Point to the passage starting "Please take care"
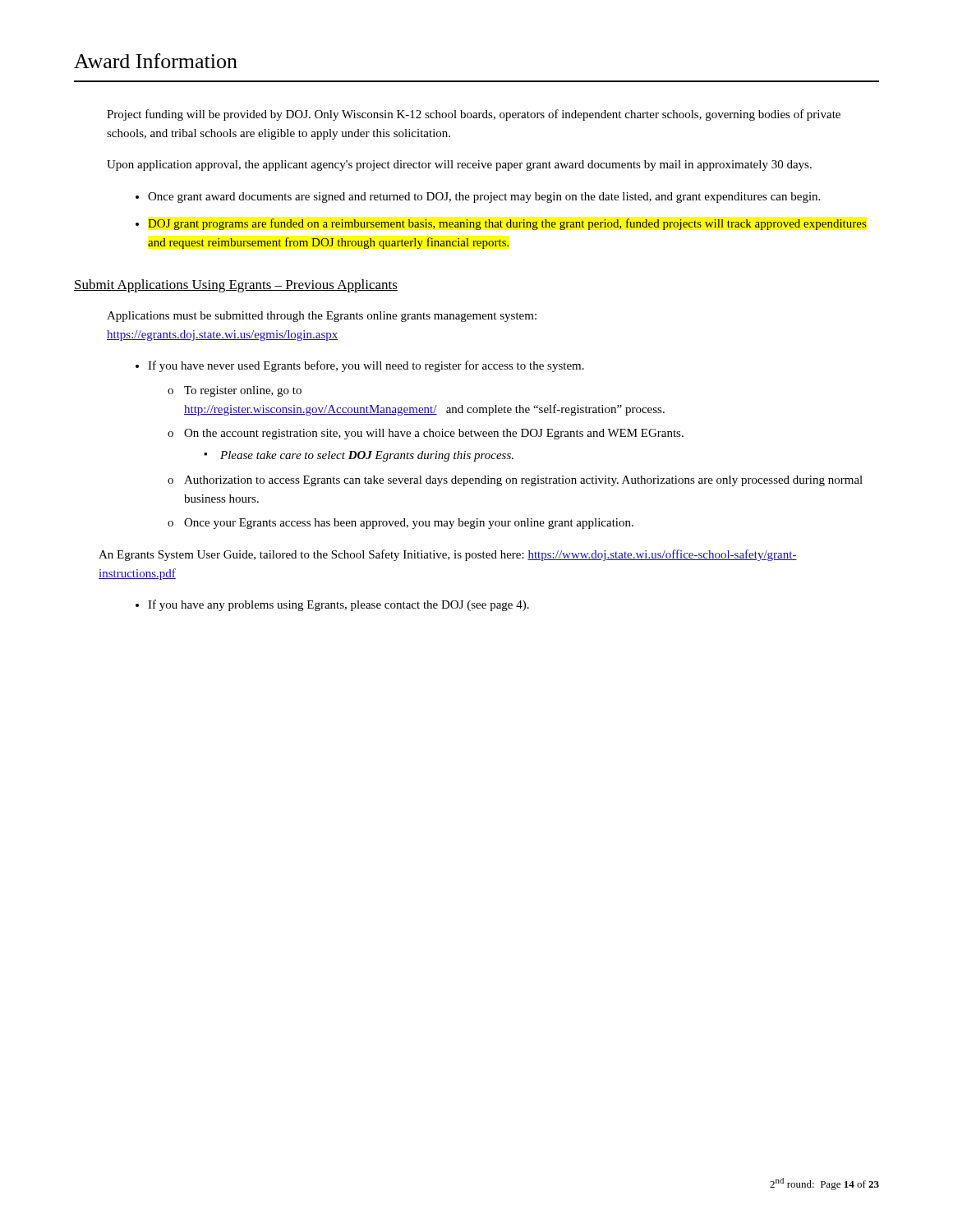The image size is (953, 1232). click(x=367, y=455)
